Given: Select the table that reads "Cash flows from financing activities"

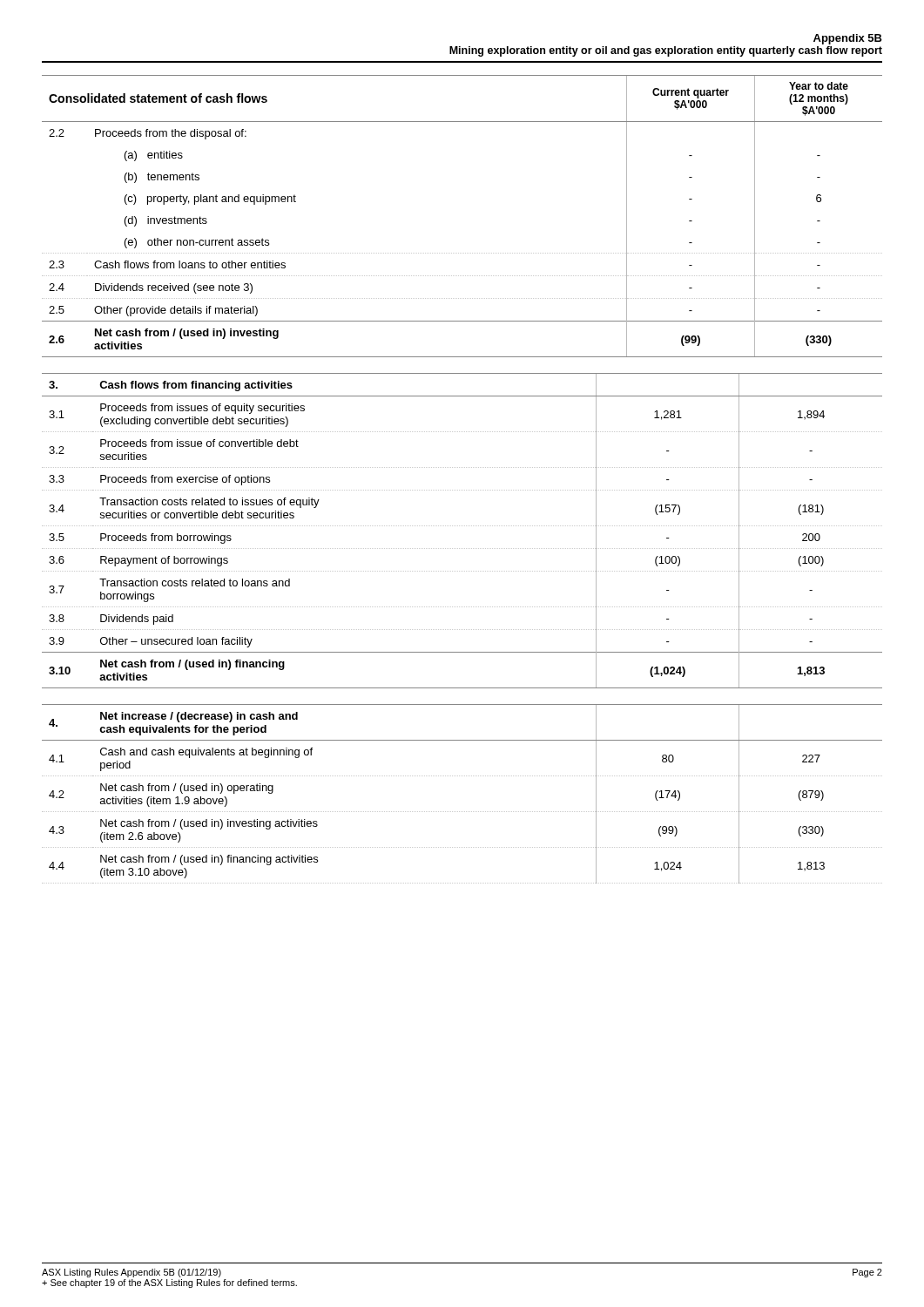Looking at the screenshot, I should coord(462,531).
